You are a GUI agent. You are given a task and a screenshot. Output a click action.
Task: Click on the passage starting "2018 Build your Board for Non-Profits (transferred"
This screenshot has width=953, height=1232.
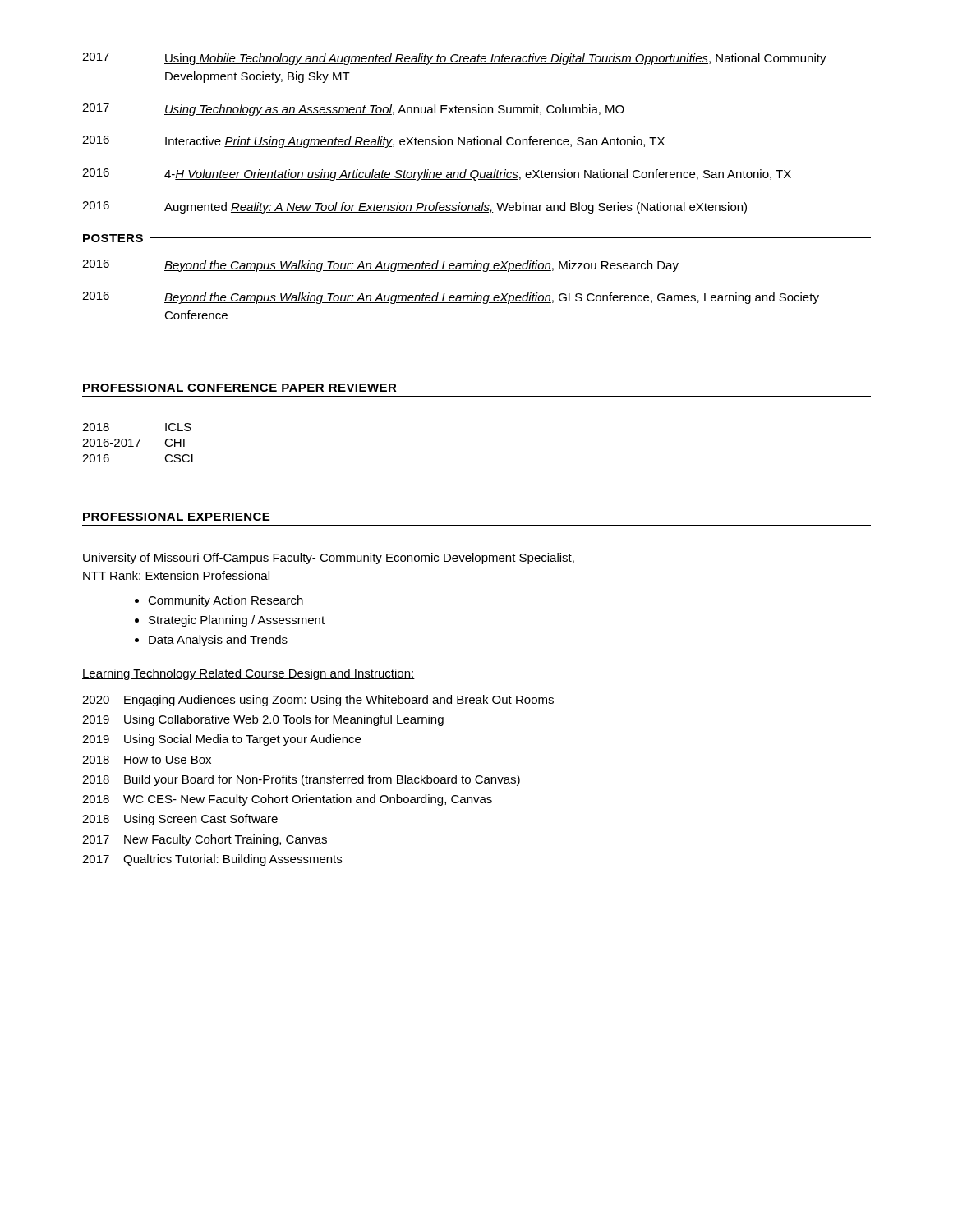tap(476, 779)
